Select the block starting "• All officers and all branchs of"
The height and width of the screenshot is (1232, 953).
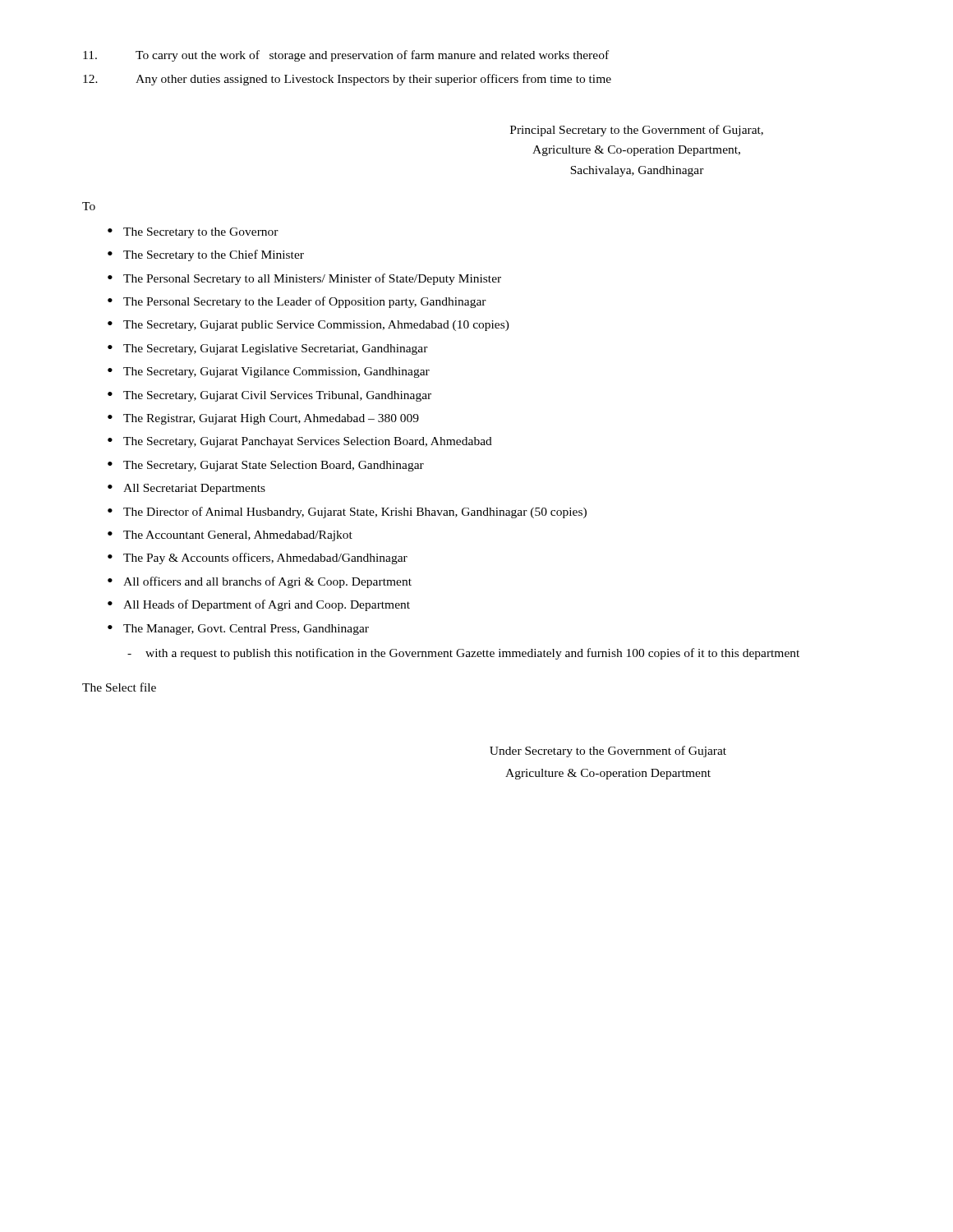[260, 582]
